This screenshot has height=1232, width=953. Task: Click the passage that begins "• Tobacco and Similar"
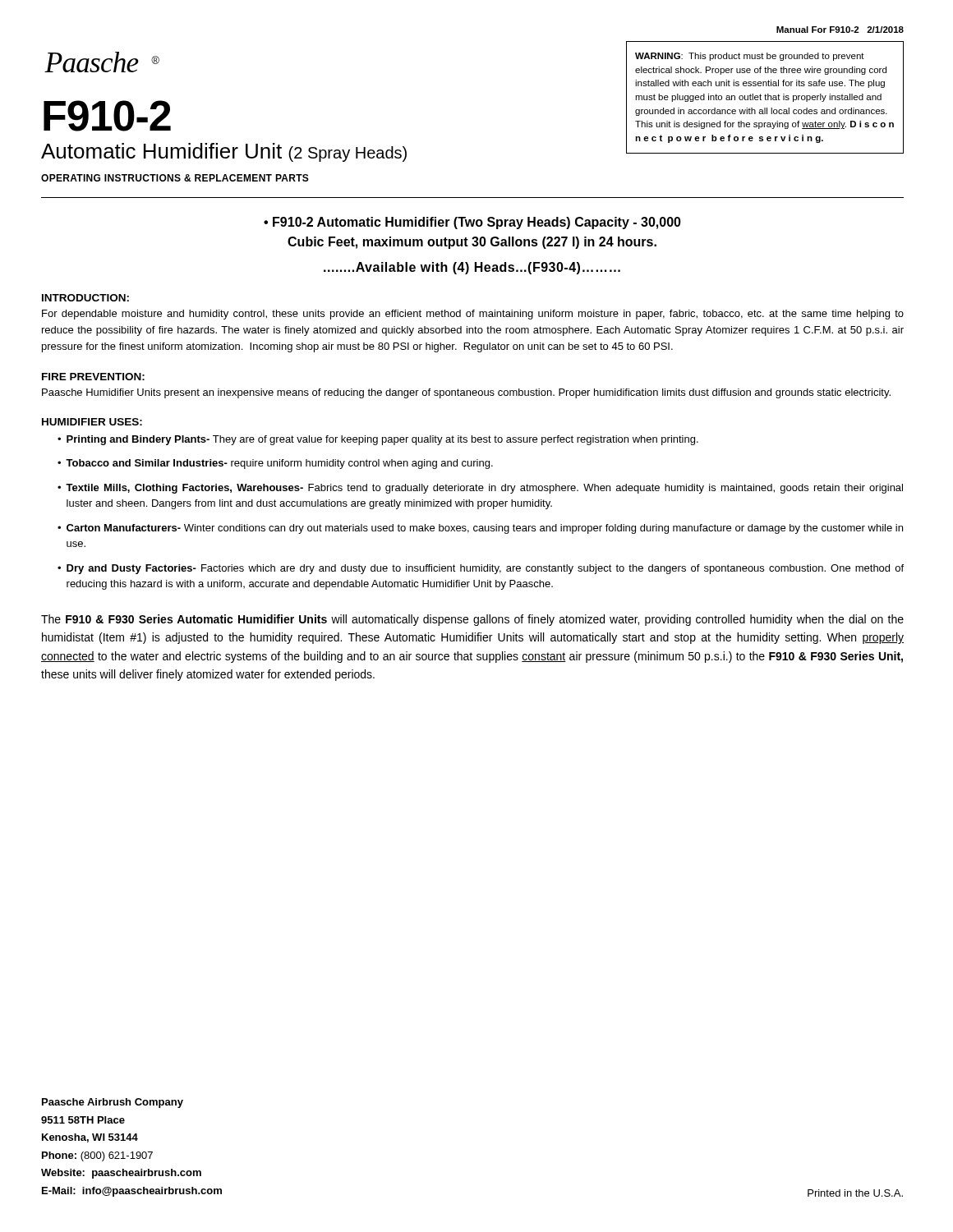click(x=481, y=463)
